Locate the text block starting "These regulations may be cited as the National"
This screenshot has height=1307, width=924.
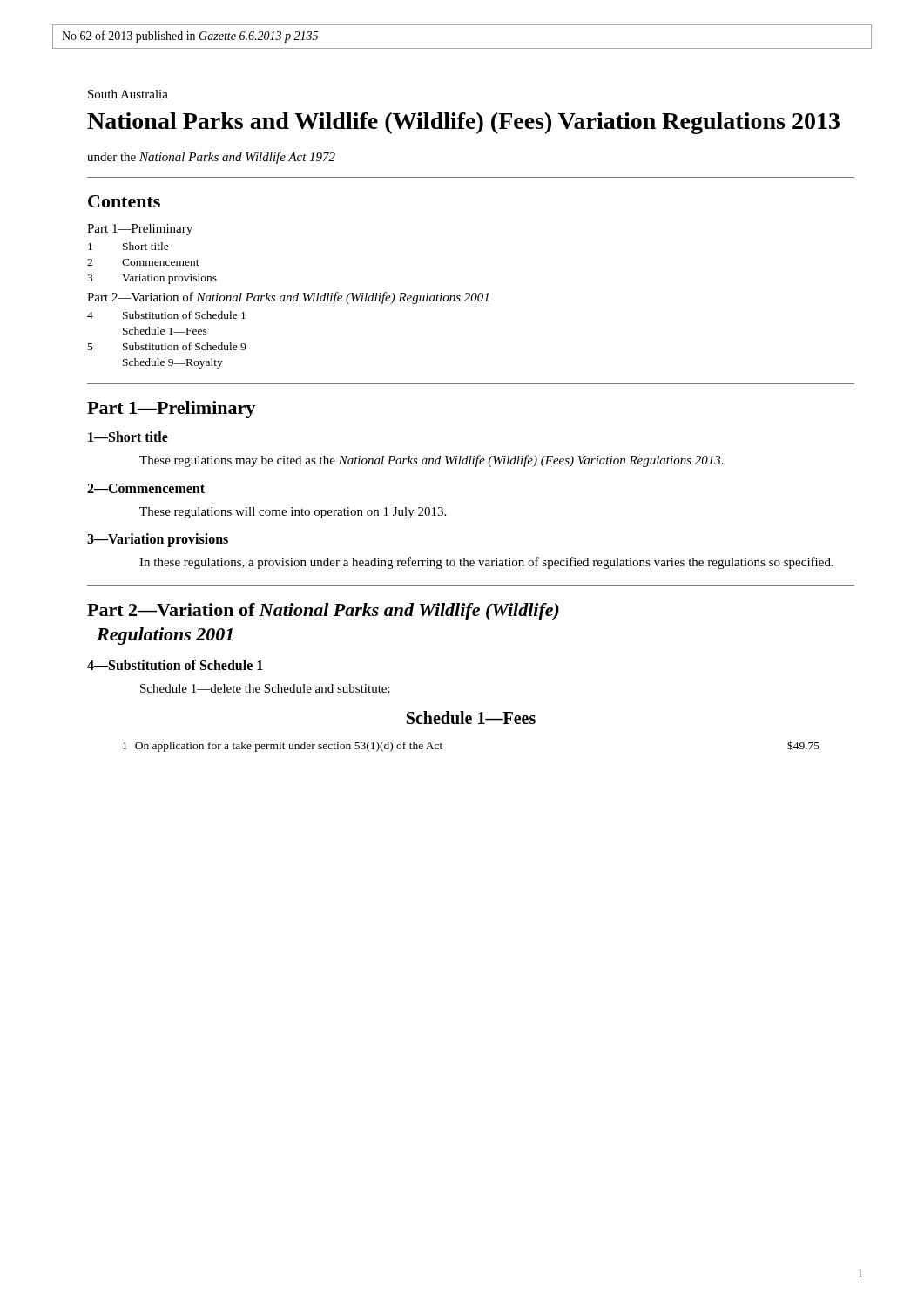432,460
